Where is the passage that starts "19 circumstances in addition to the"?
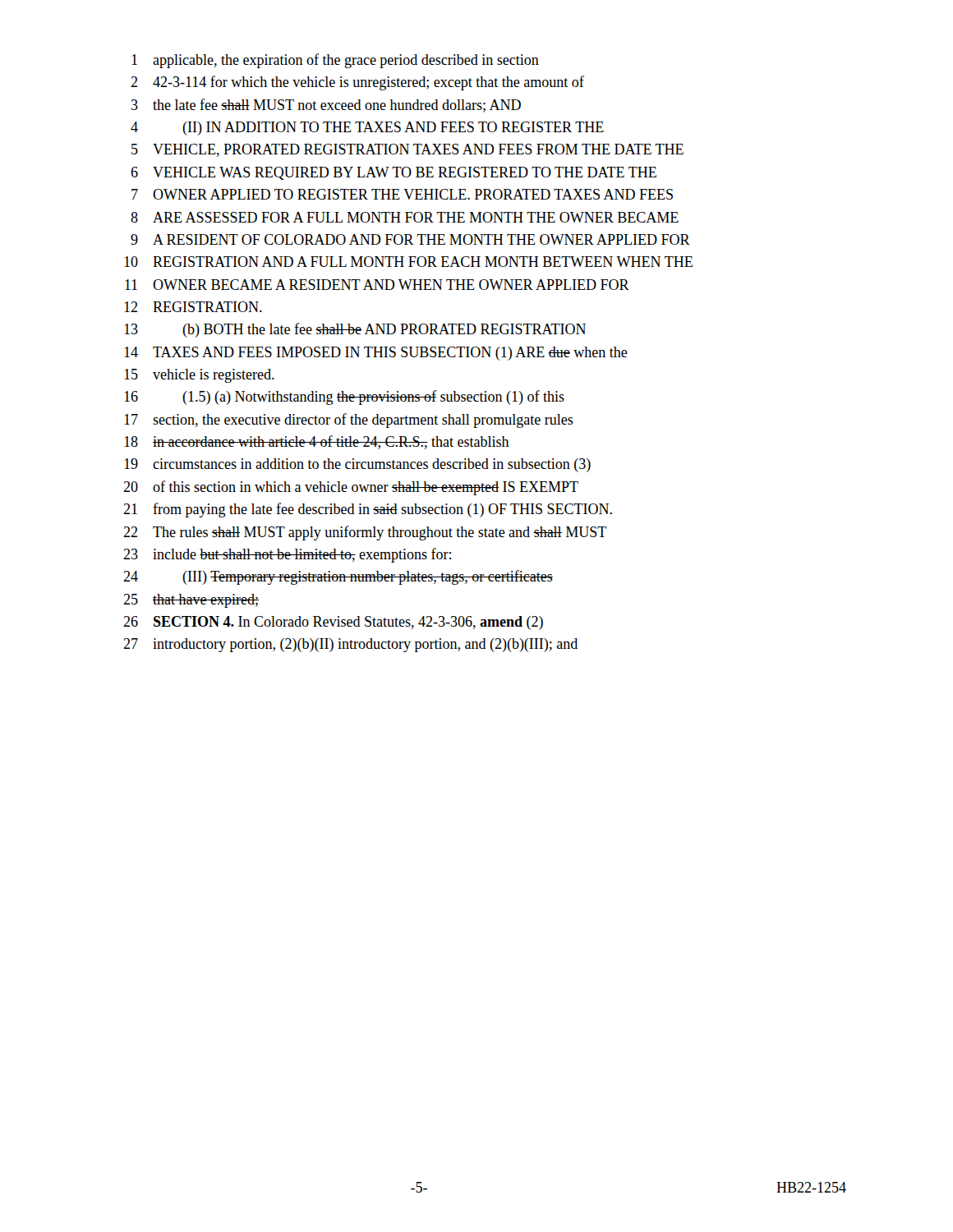 tap(476, 465)
